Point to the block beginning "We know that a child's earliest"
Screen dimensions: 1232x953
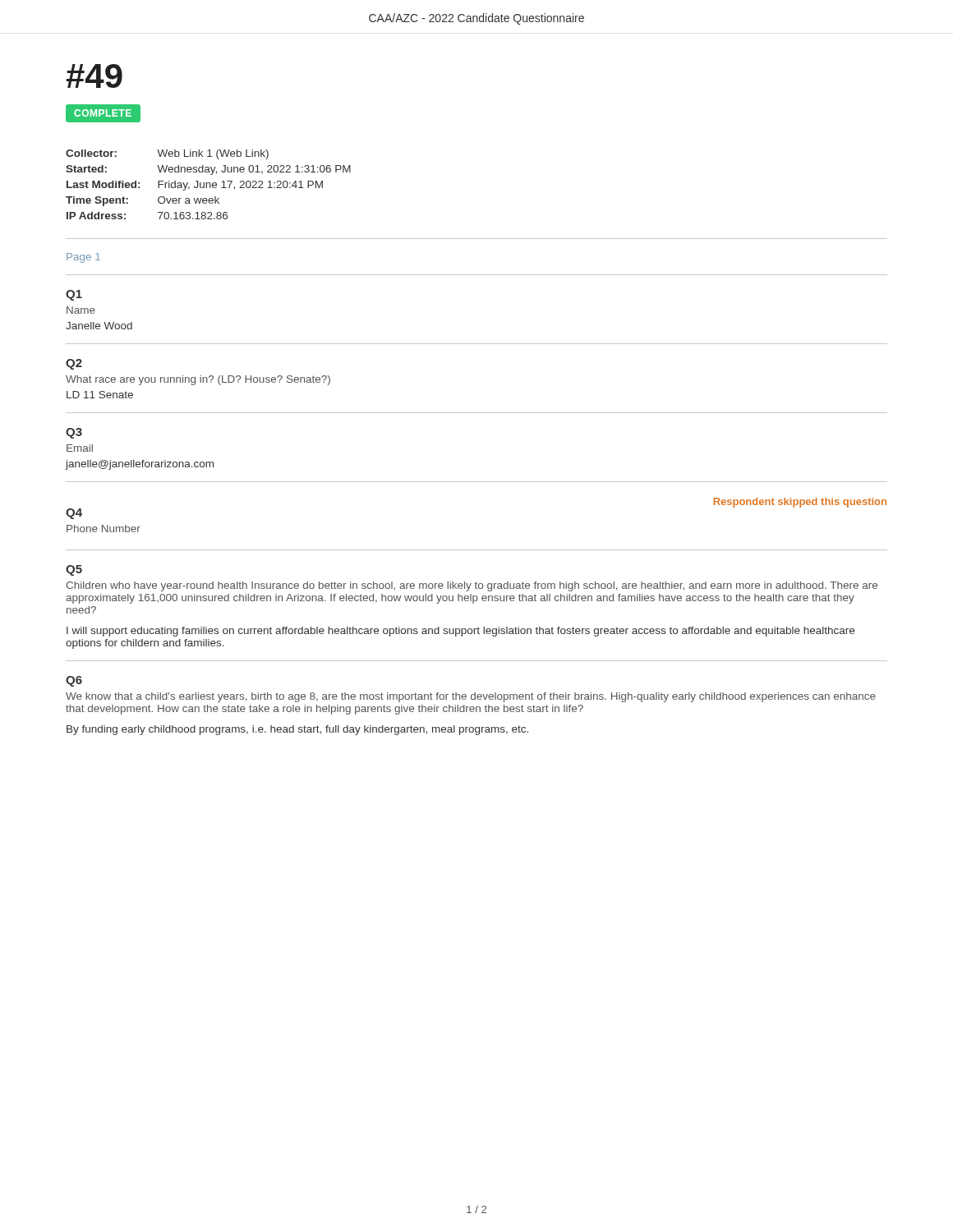coord(471,702)
